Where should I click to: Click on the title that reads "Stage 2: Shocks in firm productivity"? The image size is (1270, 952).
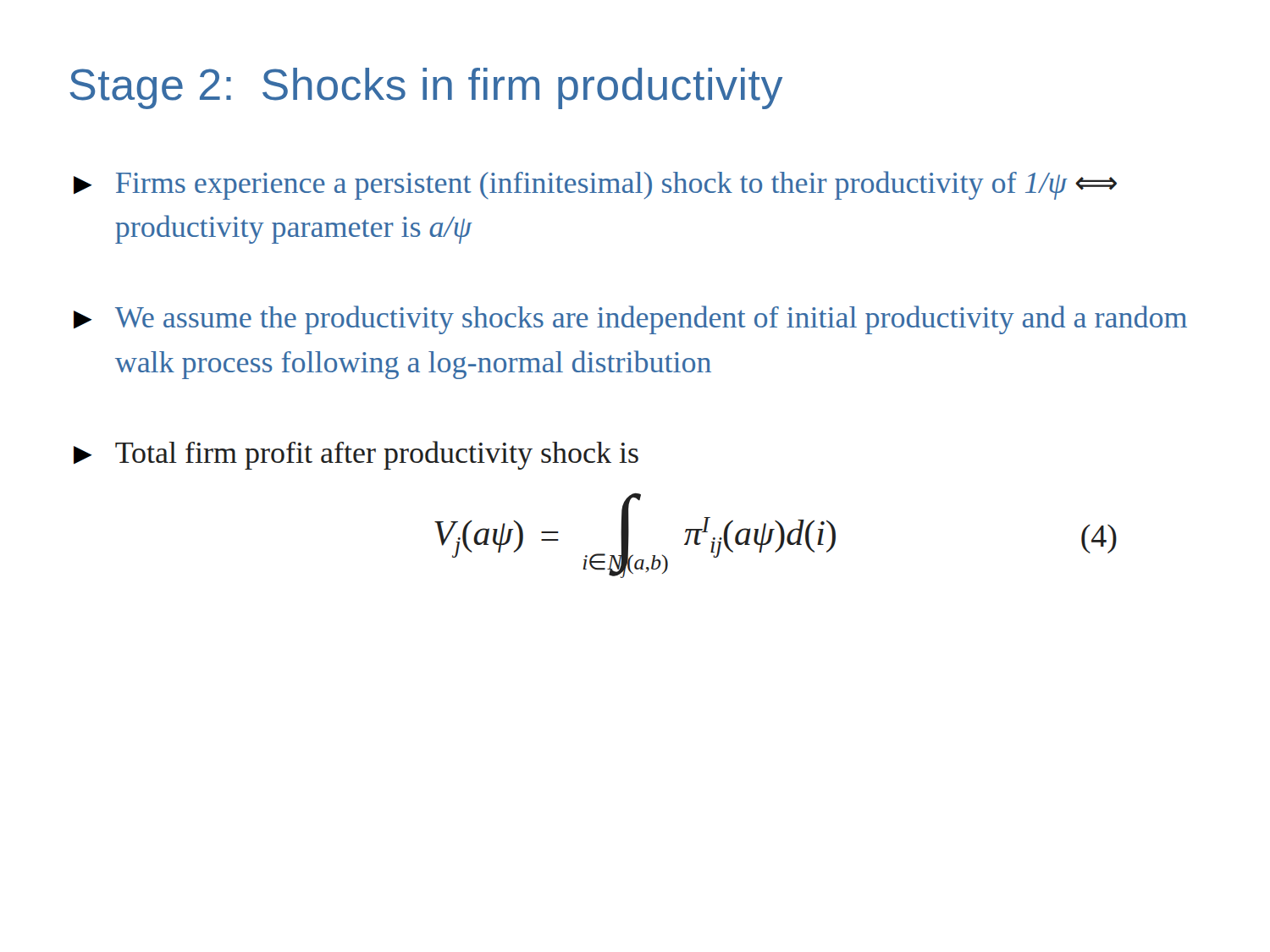tap(425, 85)
